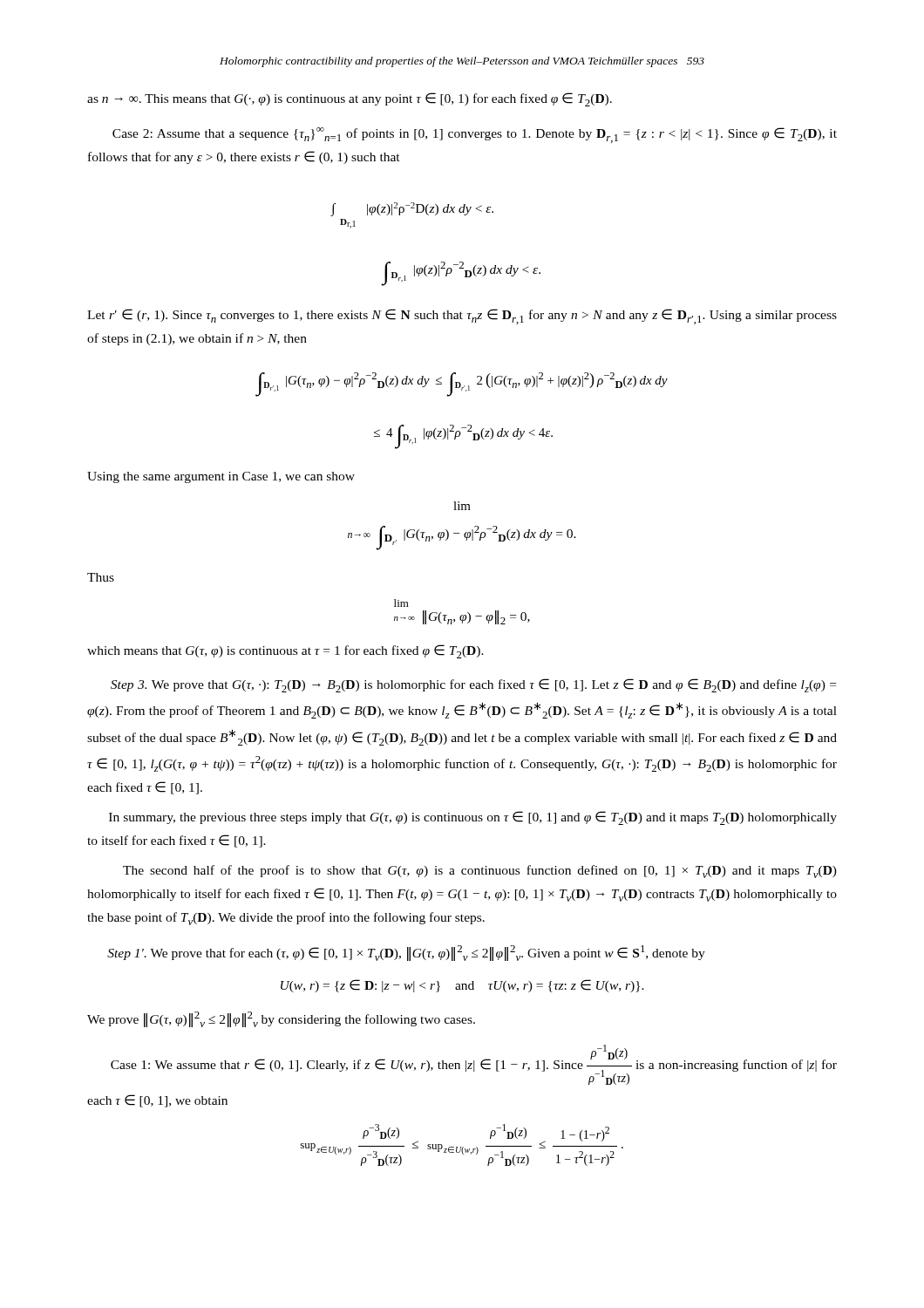924x1308 pixels.
Task: Click the formula that begins "U(w, r) ="
Action: (x=462, y=985)
